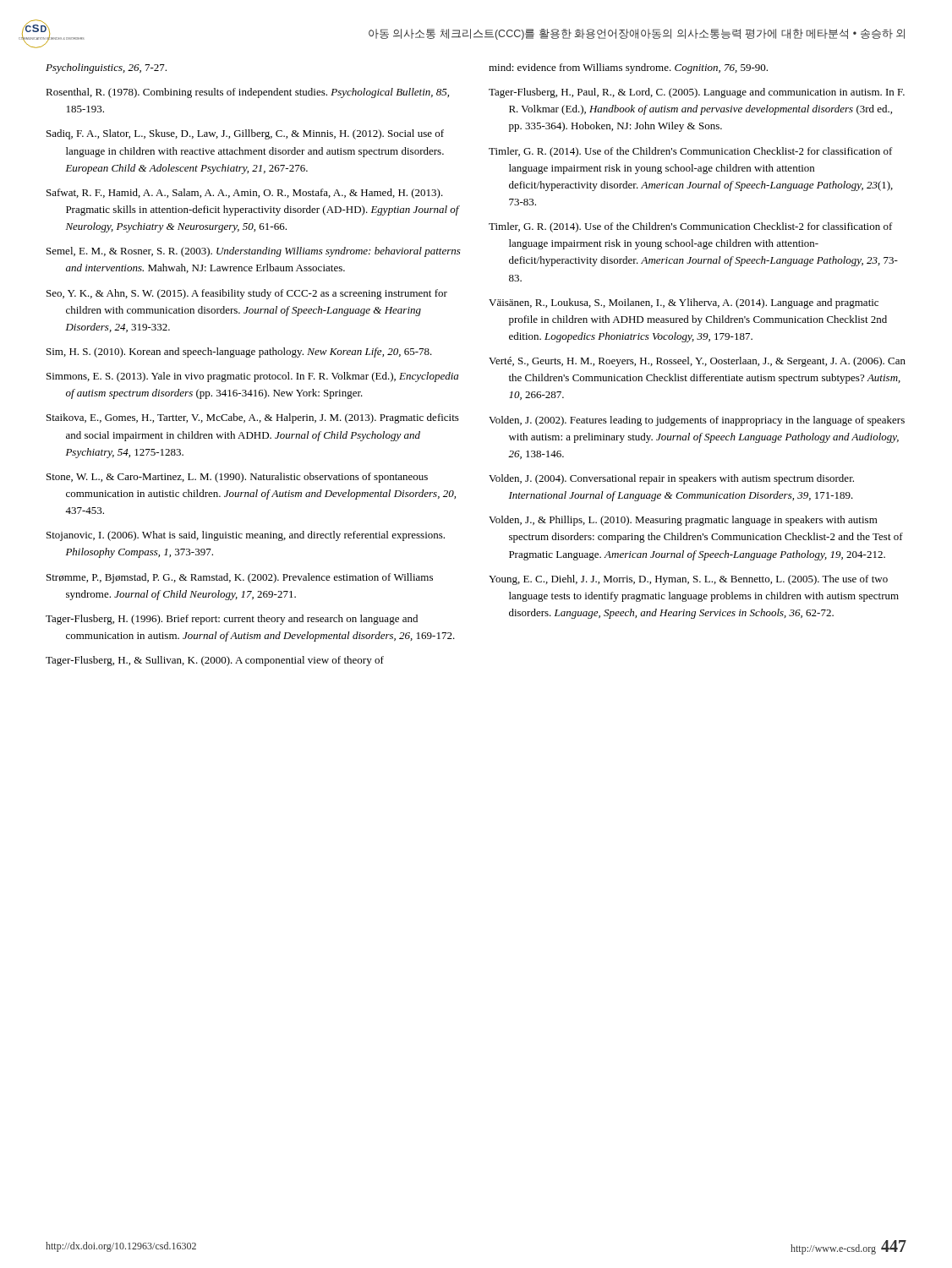Click on the element starting "Safwat, R. F., Hamid, A."
The height and width of the screenshot is (1268, 952).
pos(252,209)
